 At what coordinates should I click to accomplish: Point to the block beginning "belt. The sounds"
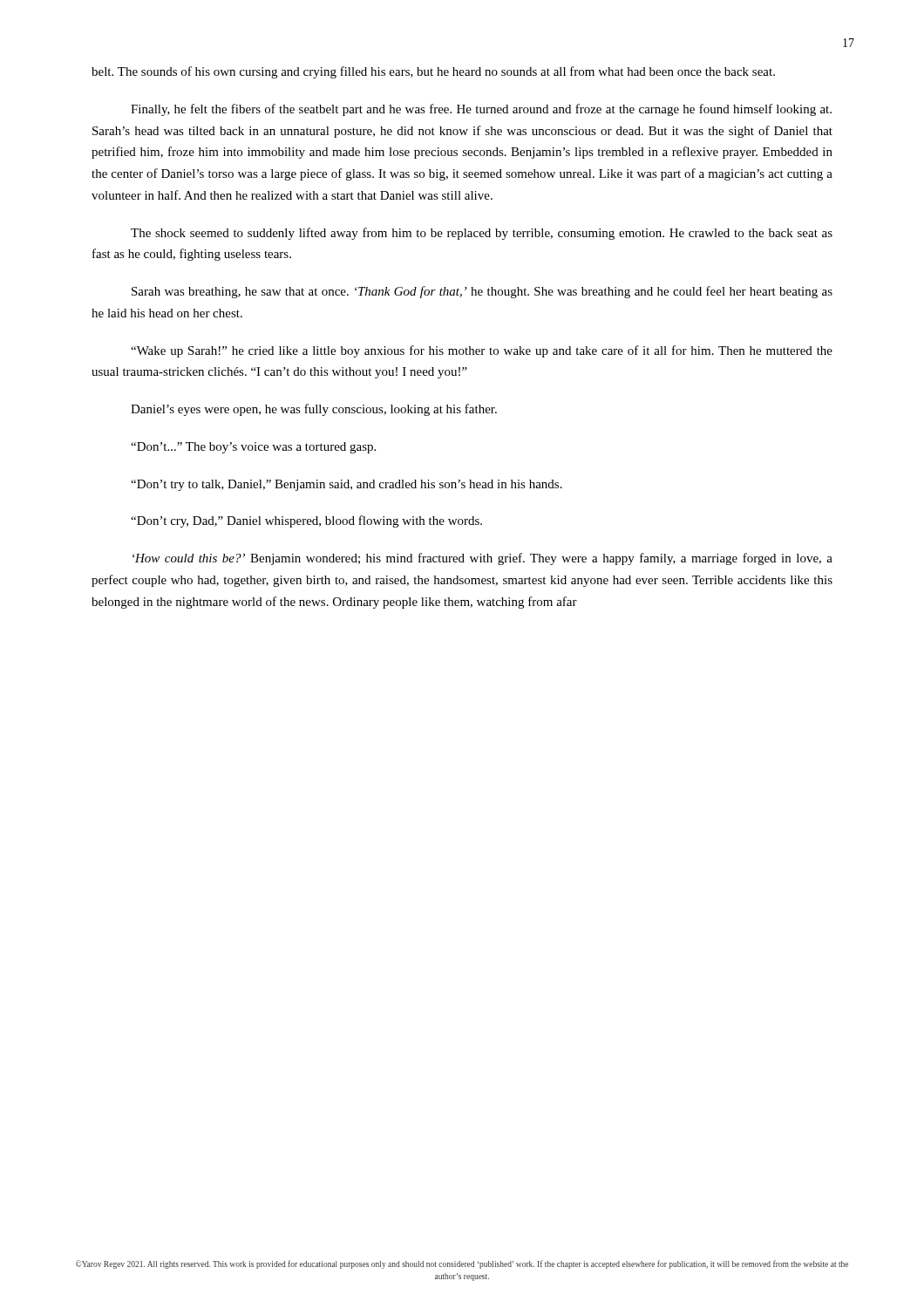(462, 72)
